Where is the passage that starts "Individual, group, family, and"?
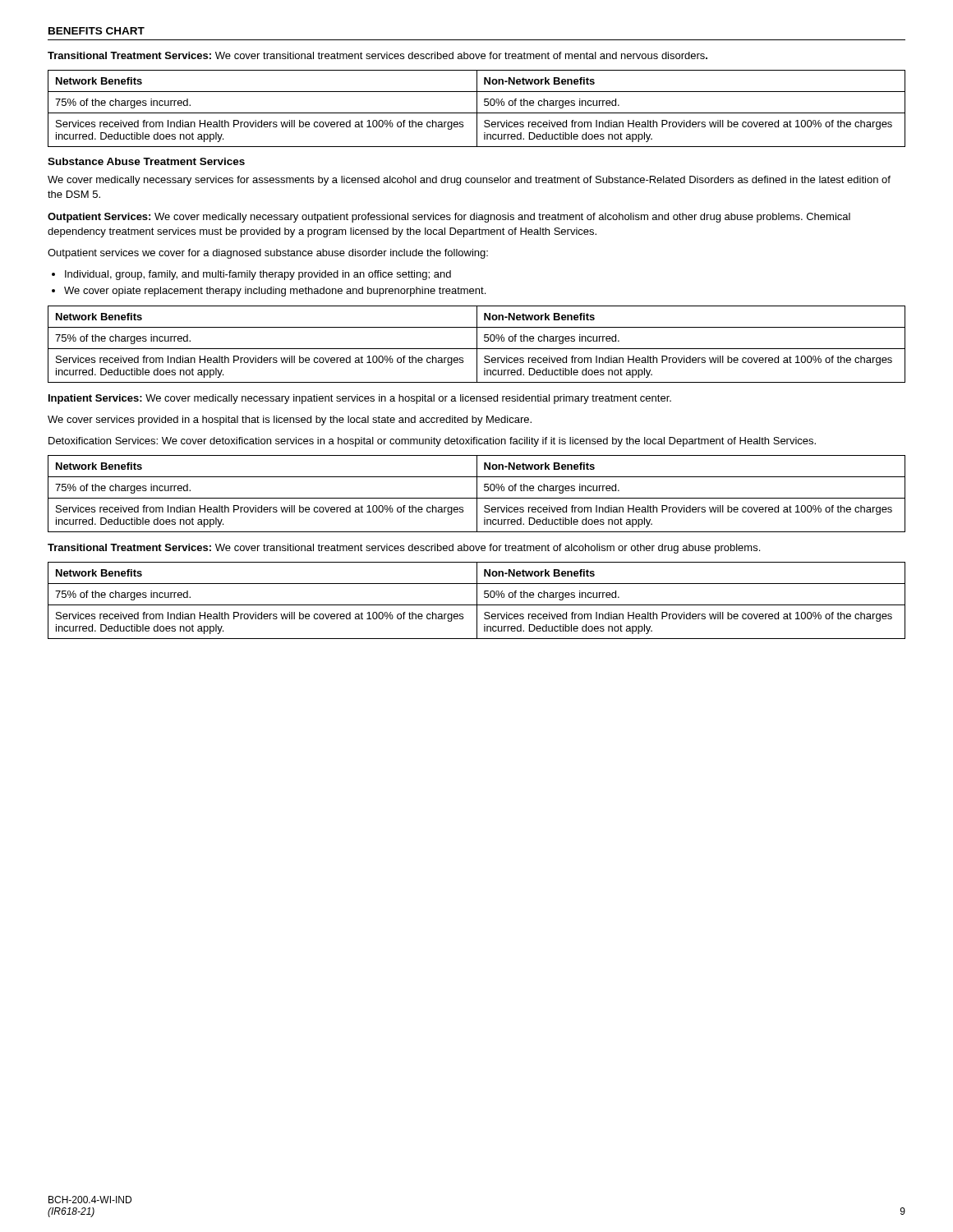The width and height of the screenshot is (953, 1232). coord(258,274)
